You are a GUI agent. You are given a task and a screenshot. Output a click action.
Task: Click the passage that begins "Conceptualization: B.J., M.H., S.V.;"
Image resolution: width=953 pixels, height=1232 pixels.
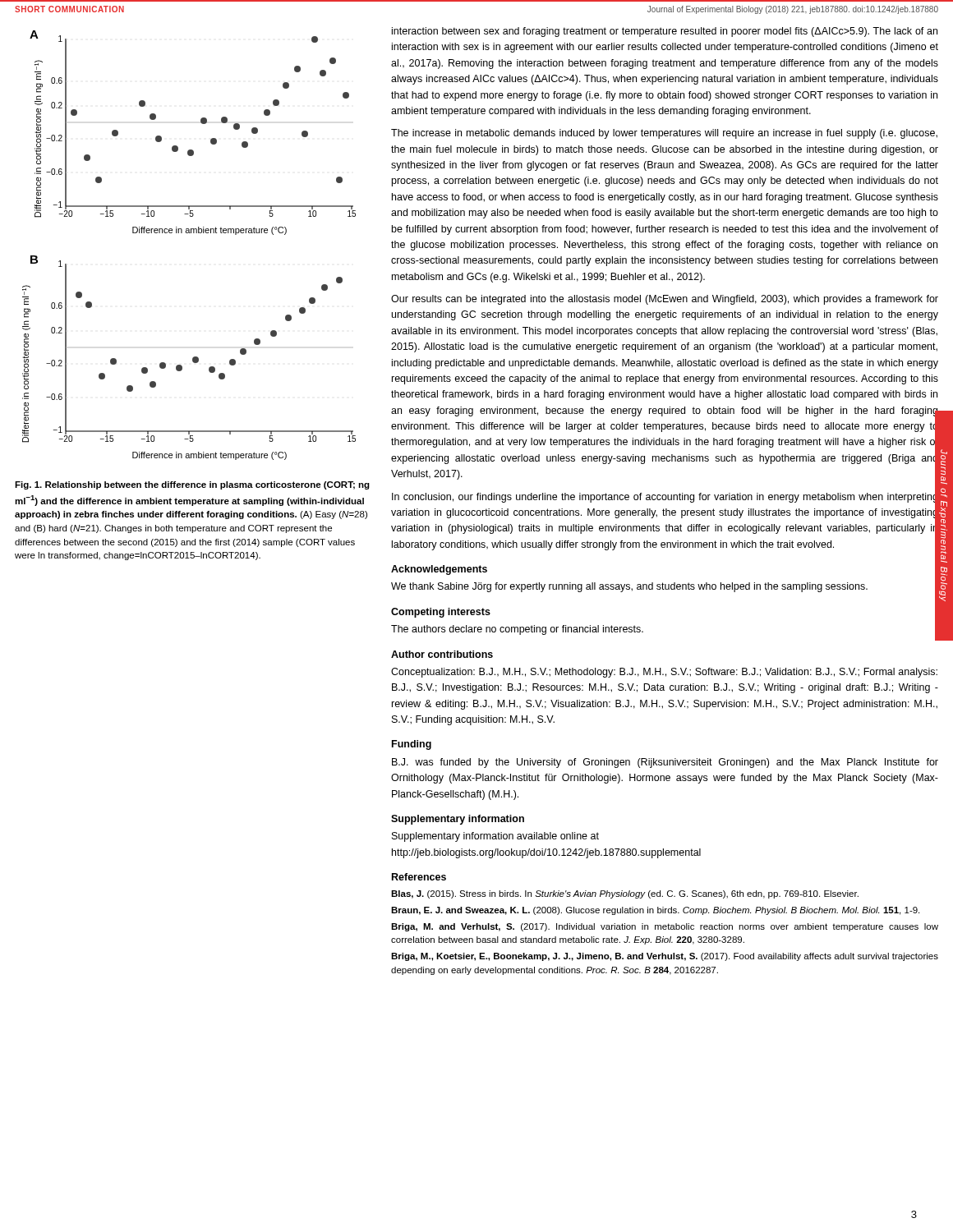(x=665, y=696)
